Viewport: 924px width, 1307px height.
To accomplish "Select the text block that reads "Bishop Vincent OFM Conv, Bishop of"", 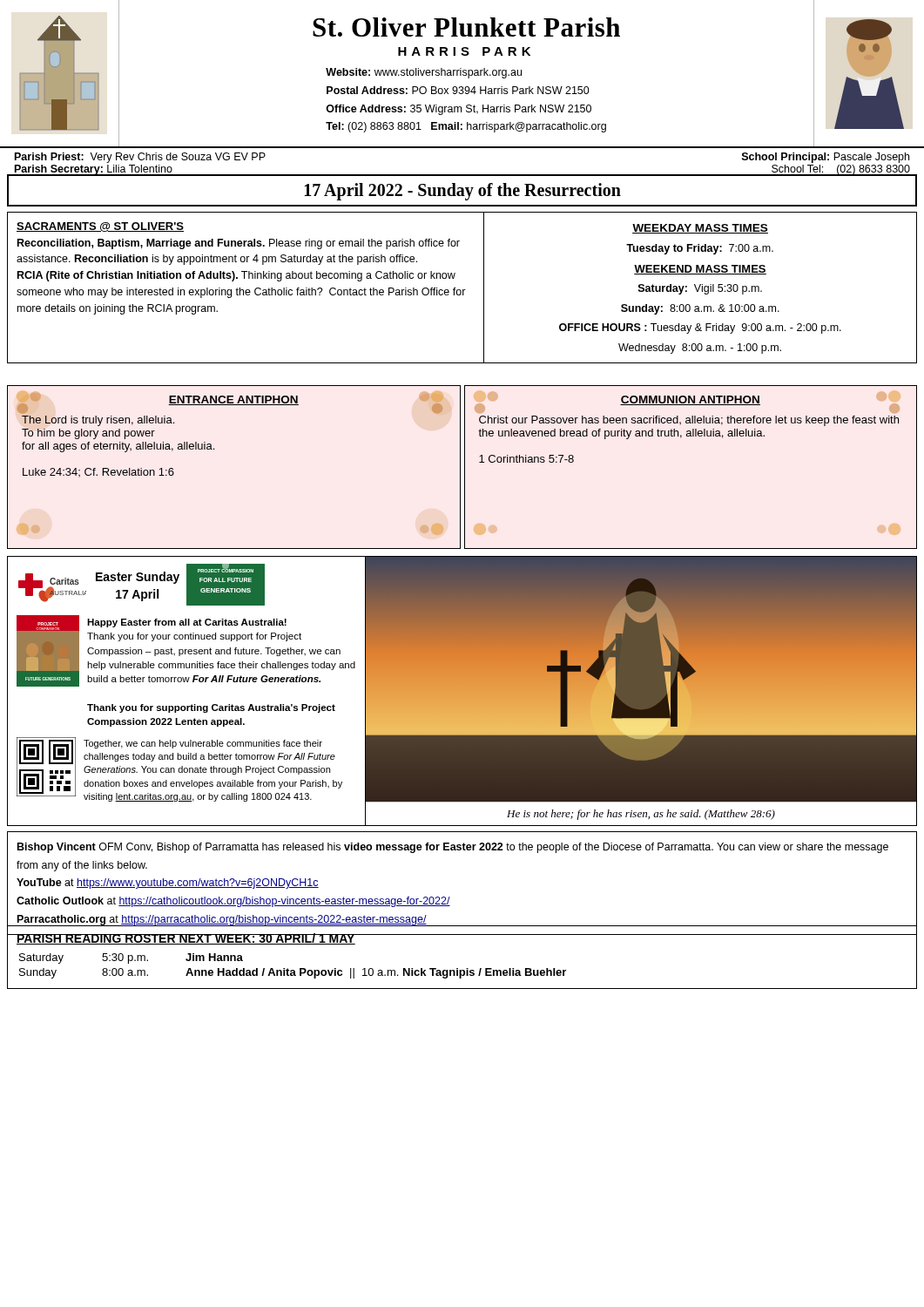I will pyautogui.click(x=453, y=848).
